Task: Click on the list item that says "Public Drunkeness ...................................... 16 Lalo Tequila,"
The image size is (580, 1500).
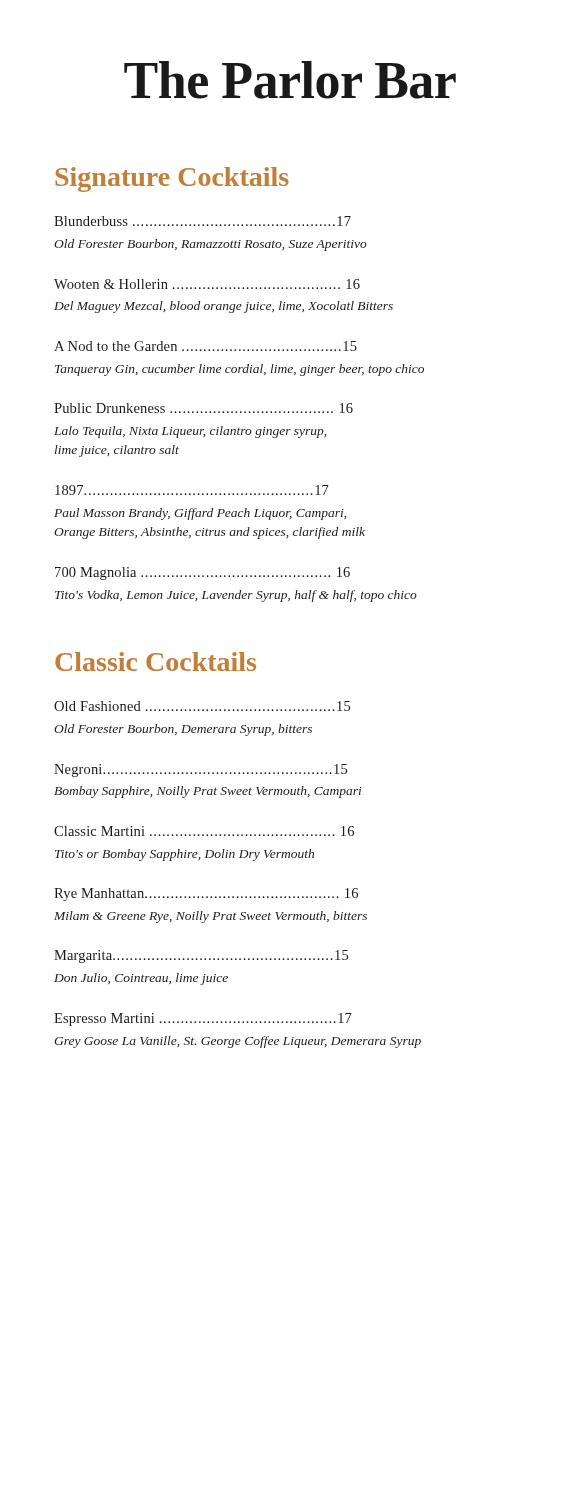Action: click(x=290, y=429)
